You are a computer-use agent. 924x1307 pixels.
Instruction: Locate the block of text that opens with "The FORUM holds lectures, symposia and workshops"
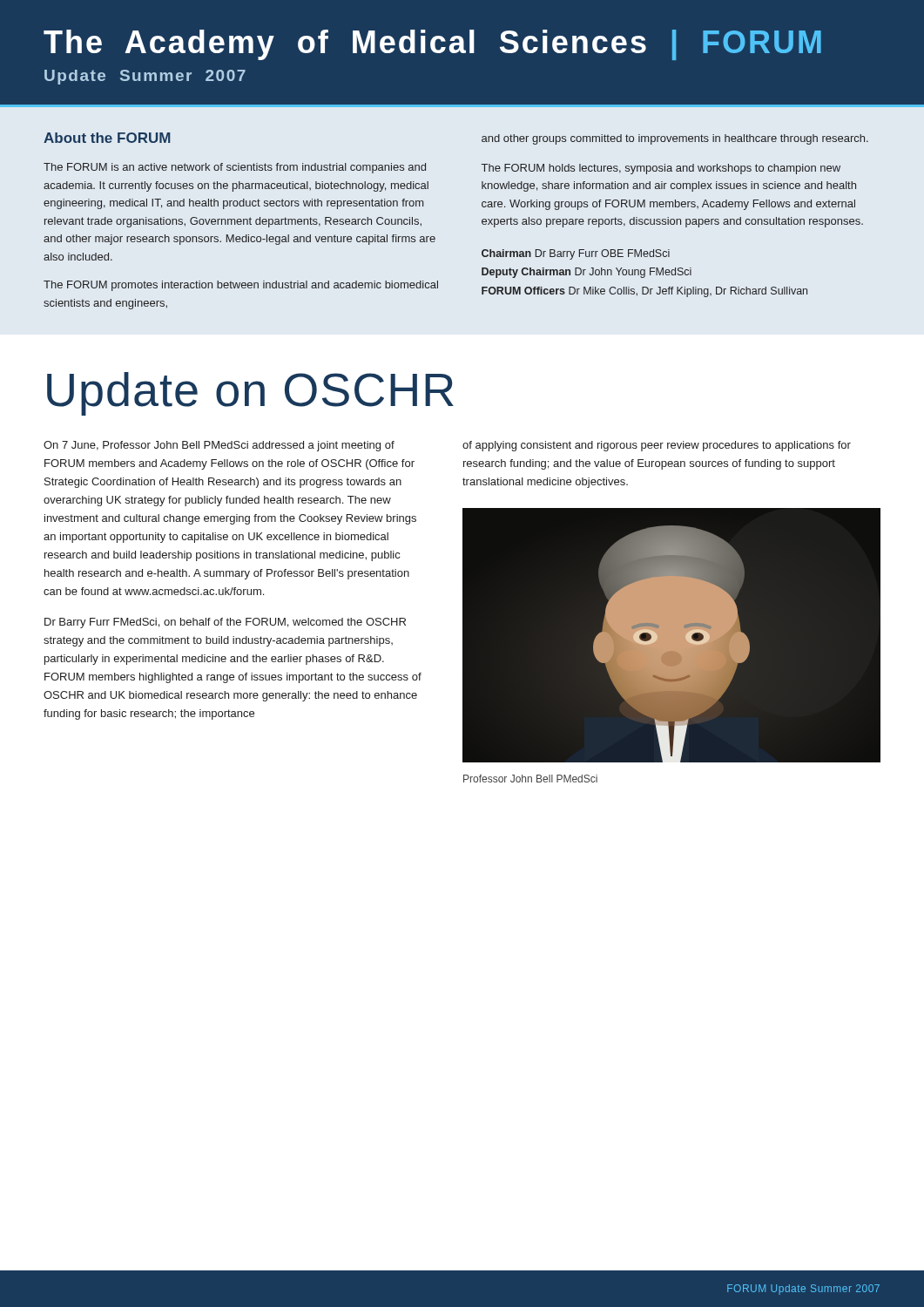[x=672, y=194]
